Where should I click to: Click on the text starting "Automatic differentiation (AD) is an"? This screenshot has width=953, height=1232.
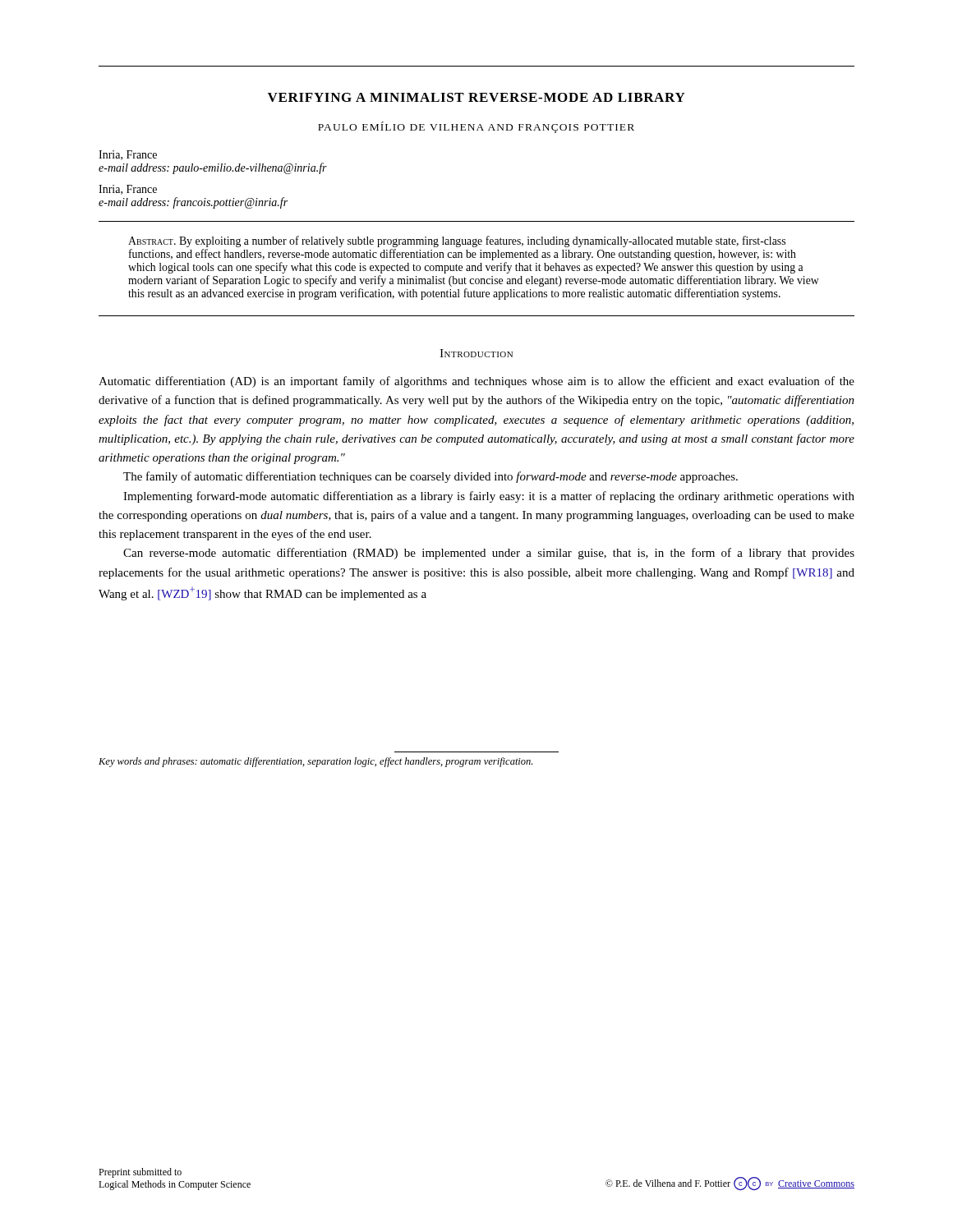pyautogui.click(x=476, y=419)
